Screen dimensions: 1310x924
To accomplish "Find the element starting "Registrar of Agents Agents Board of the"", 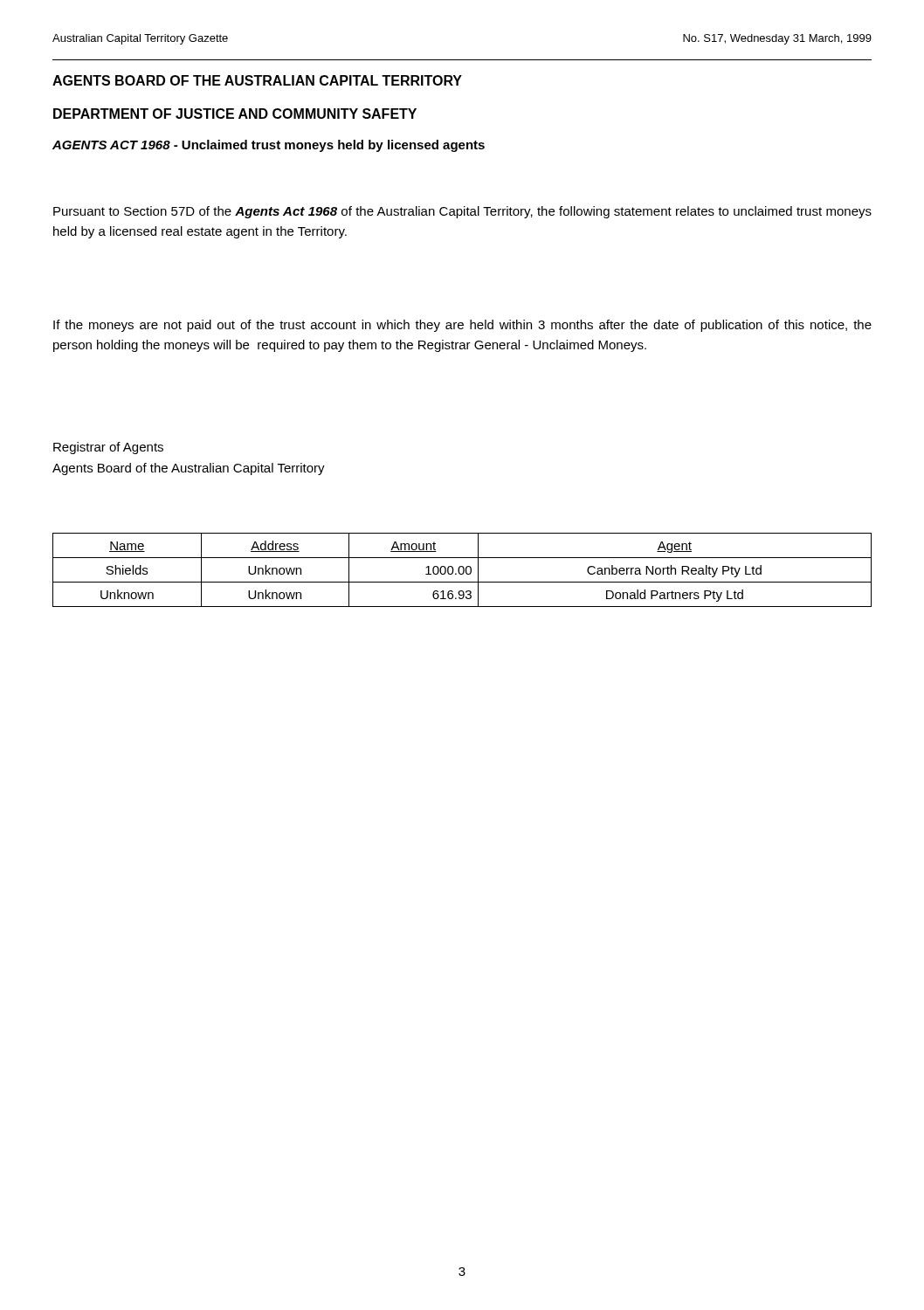I will pos(188,457).
